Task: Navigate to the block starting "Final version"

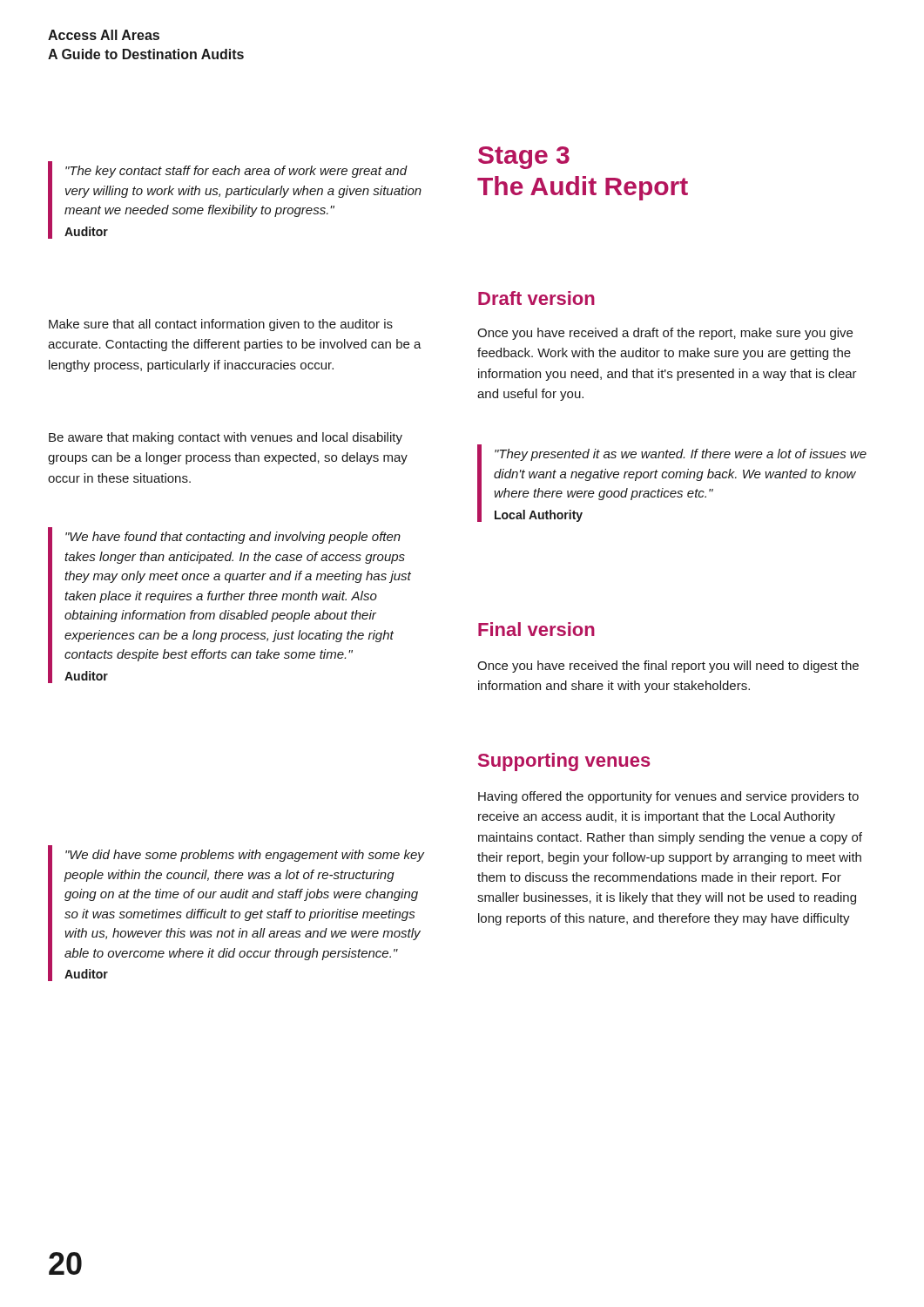Action: (536, 629)
